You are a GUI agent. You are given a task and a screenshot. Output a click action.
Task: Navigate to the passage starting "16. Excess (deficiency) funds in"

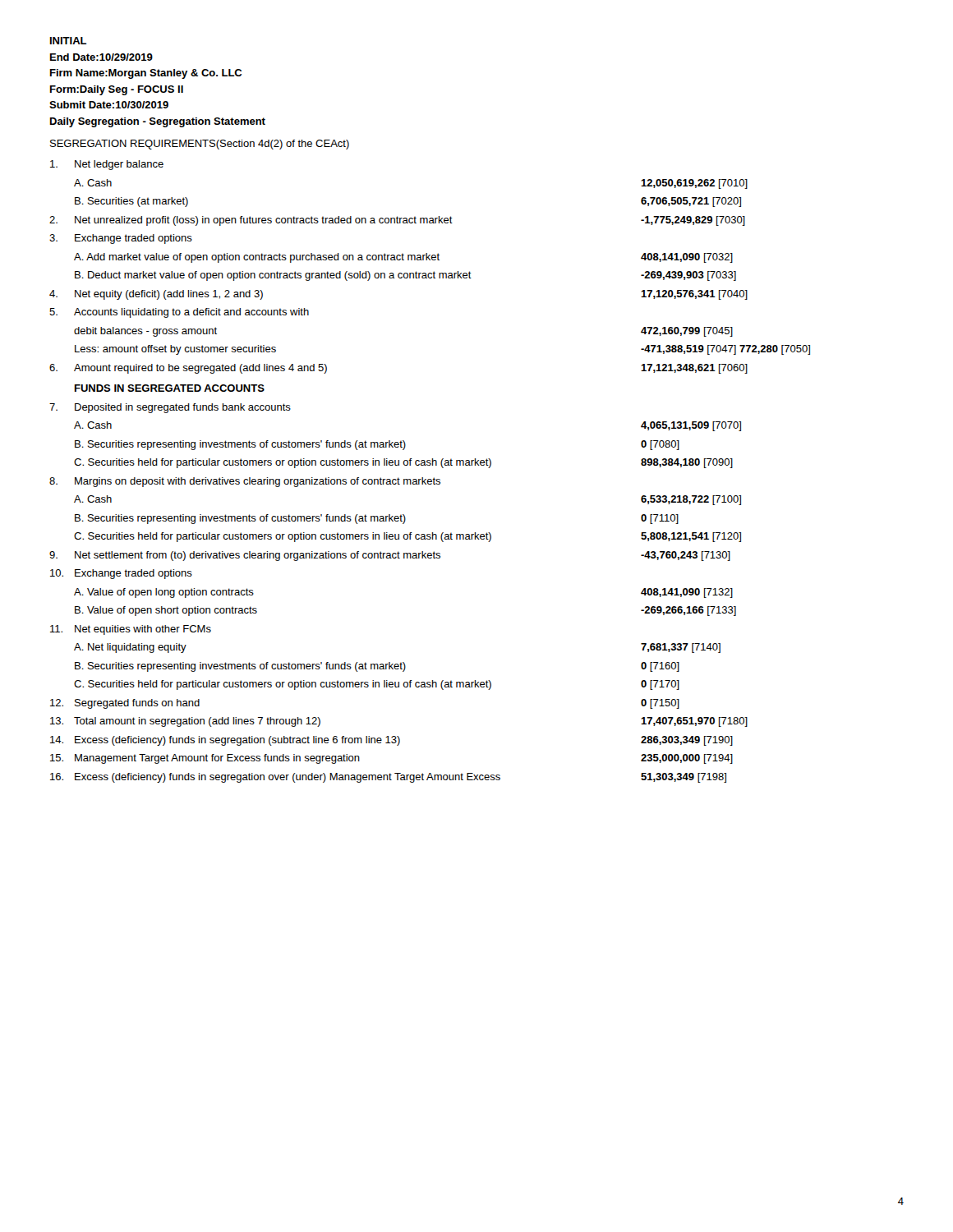476,776
